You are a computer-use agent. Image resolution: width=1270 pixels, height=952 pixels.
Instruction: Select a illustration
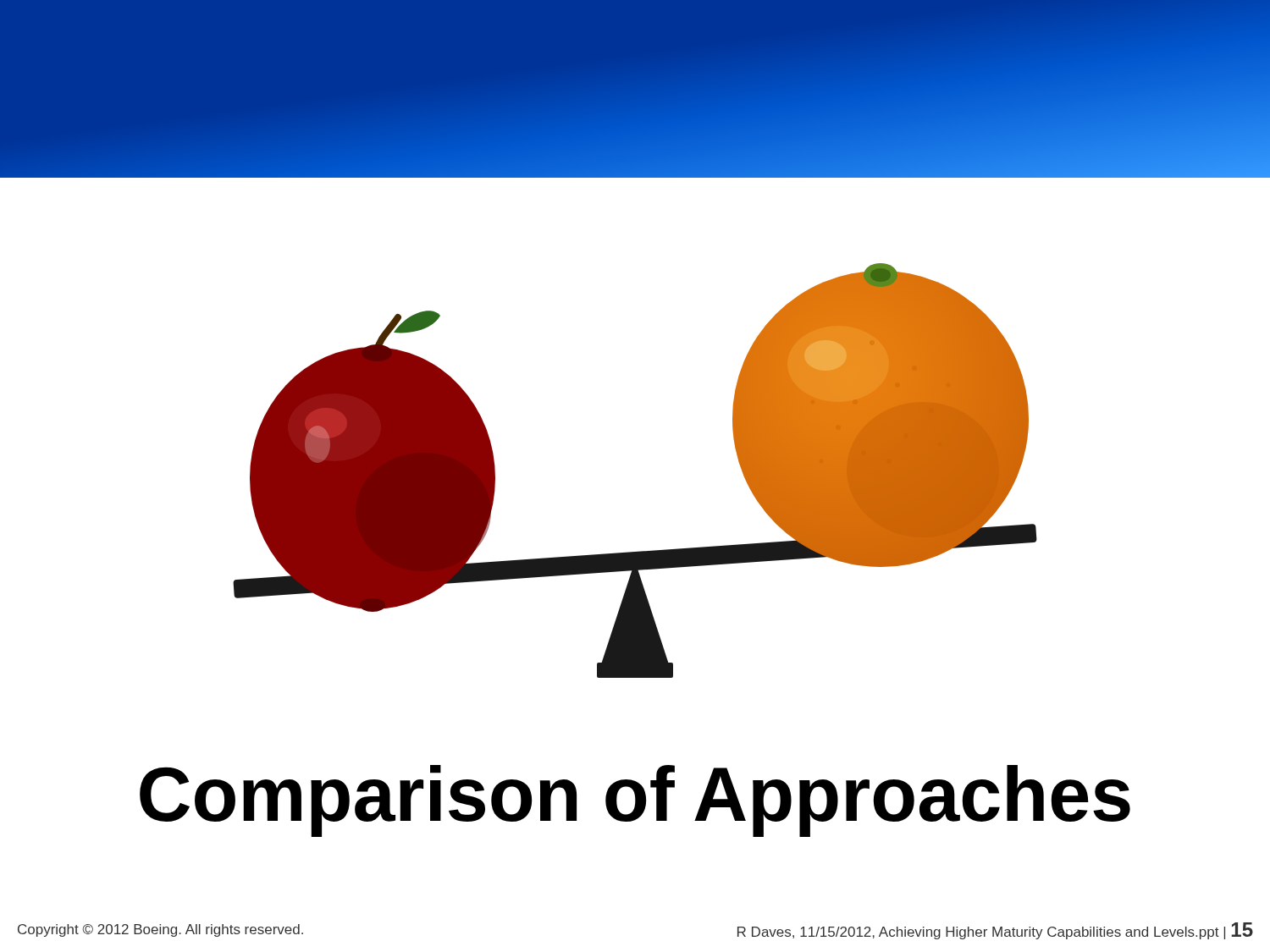point(635,465)
